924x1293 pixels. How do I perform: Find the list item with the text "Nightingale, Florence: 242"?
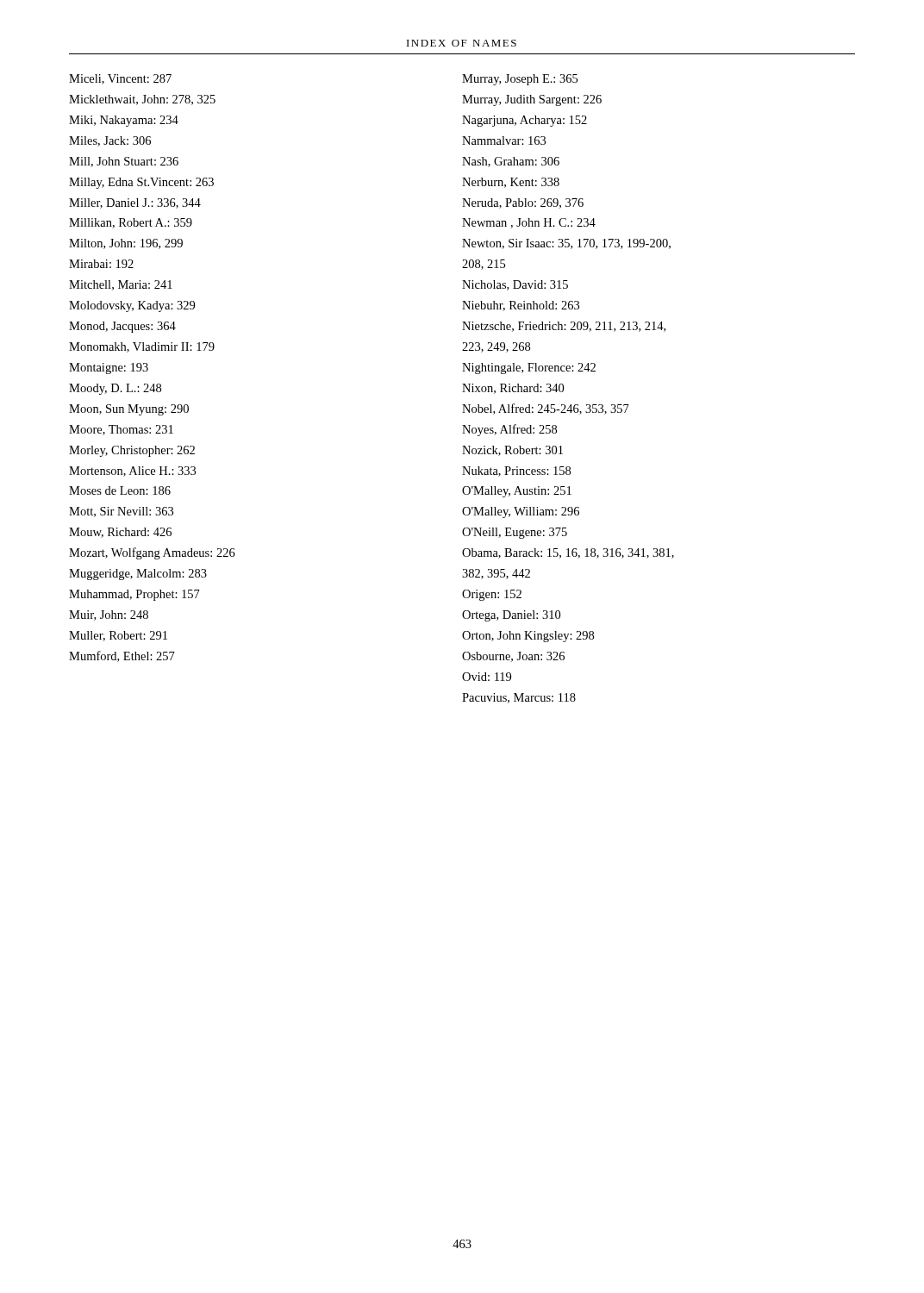pos(529,367)
